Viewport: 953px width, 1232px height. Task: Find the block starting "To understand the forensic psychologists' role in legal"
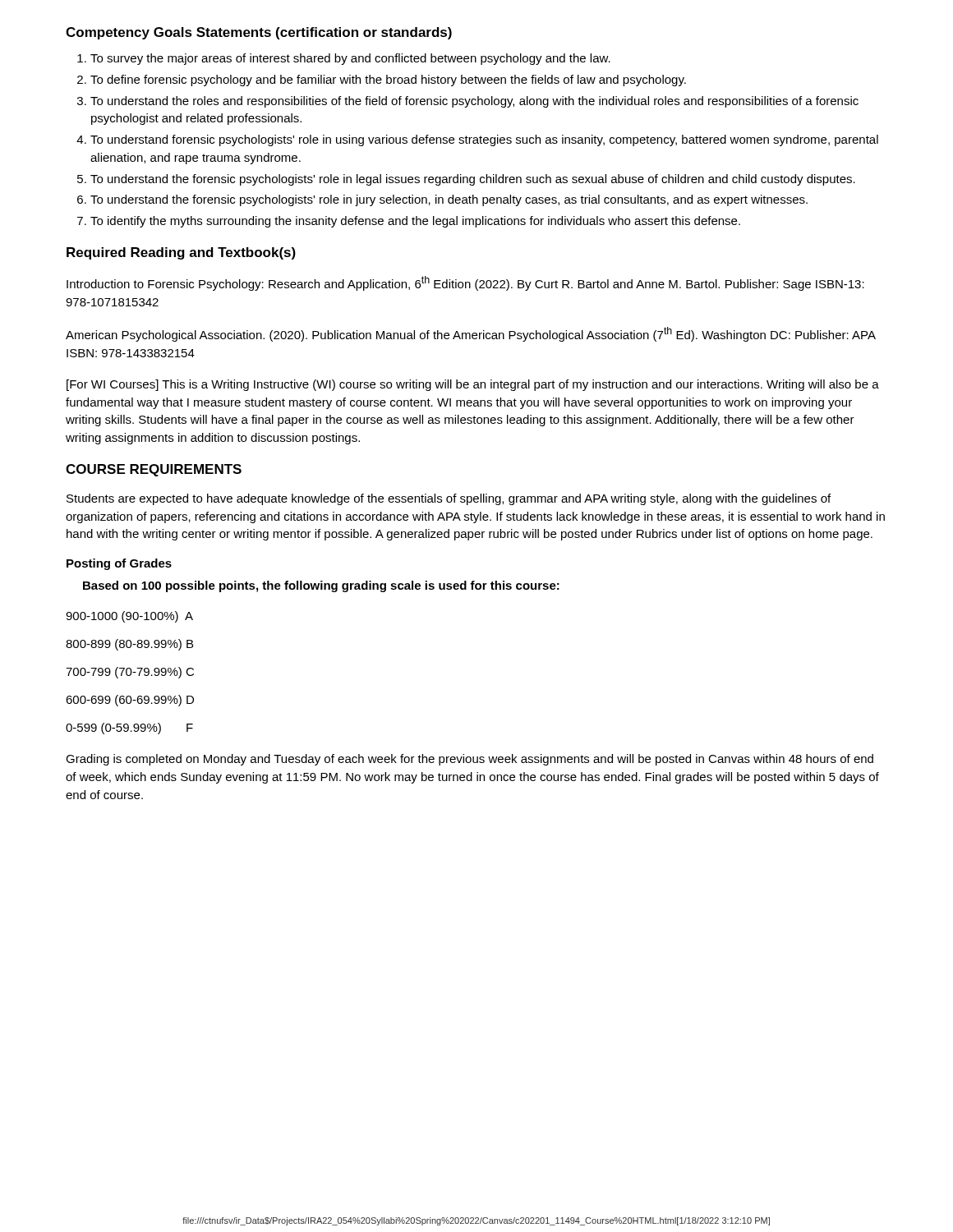pos(473,178)
